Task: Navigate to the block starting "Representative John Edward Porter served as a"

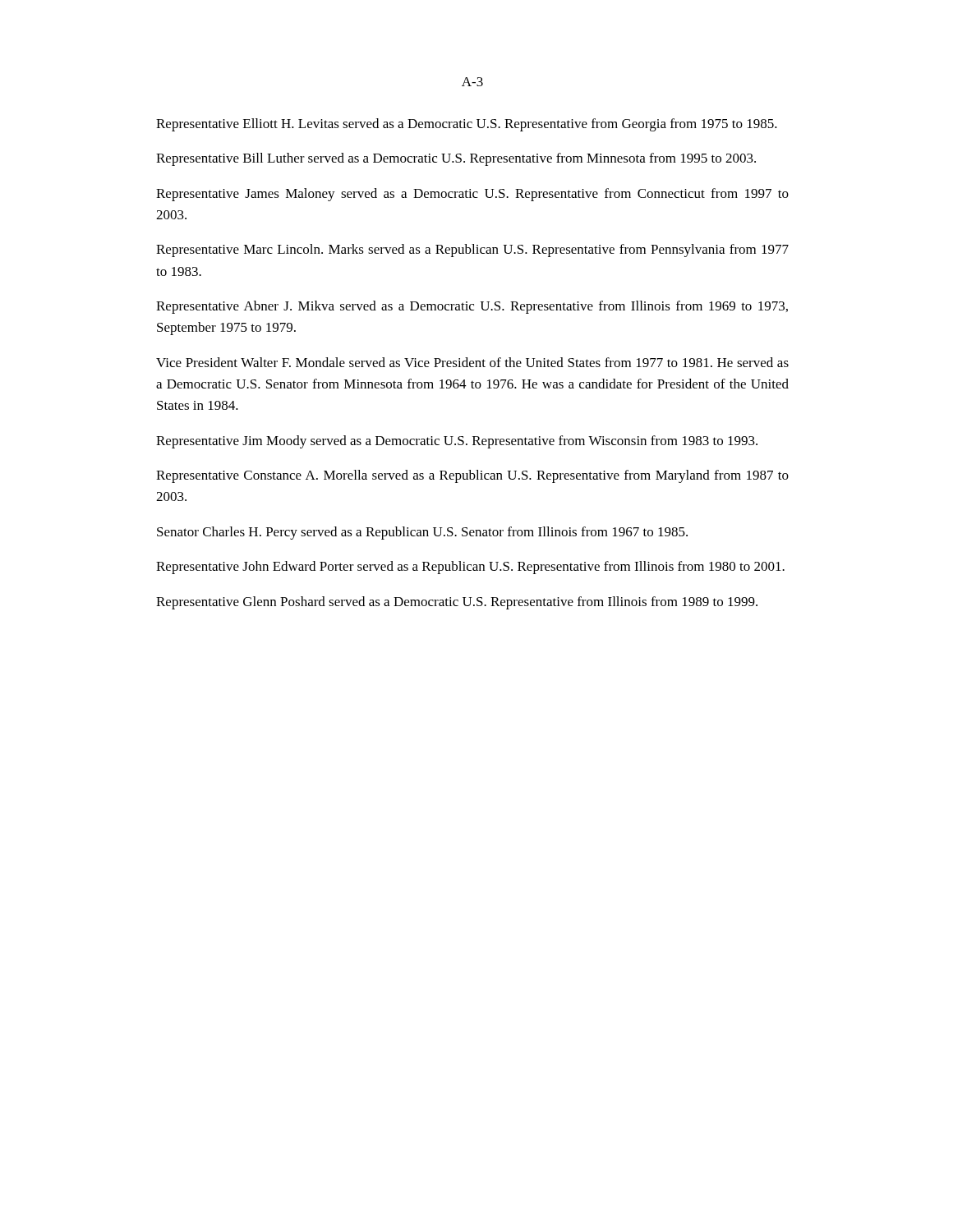Action: click(x=471, y=566)
